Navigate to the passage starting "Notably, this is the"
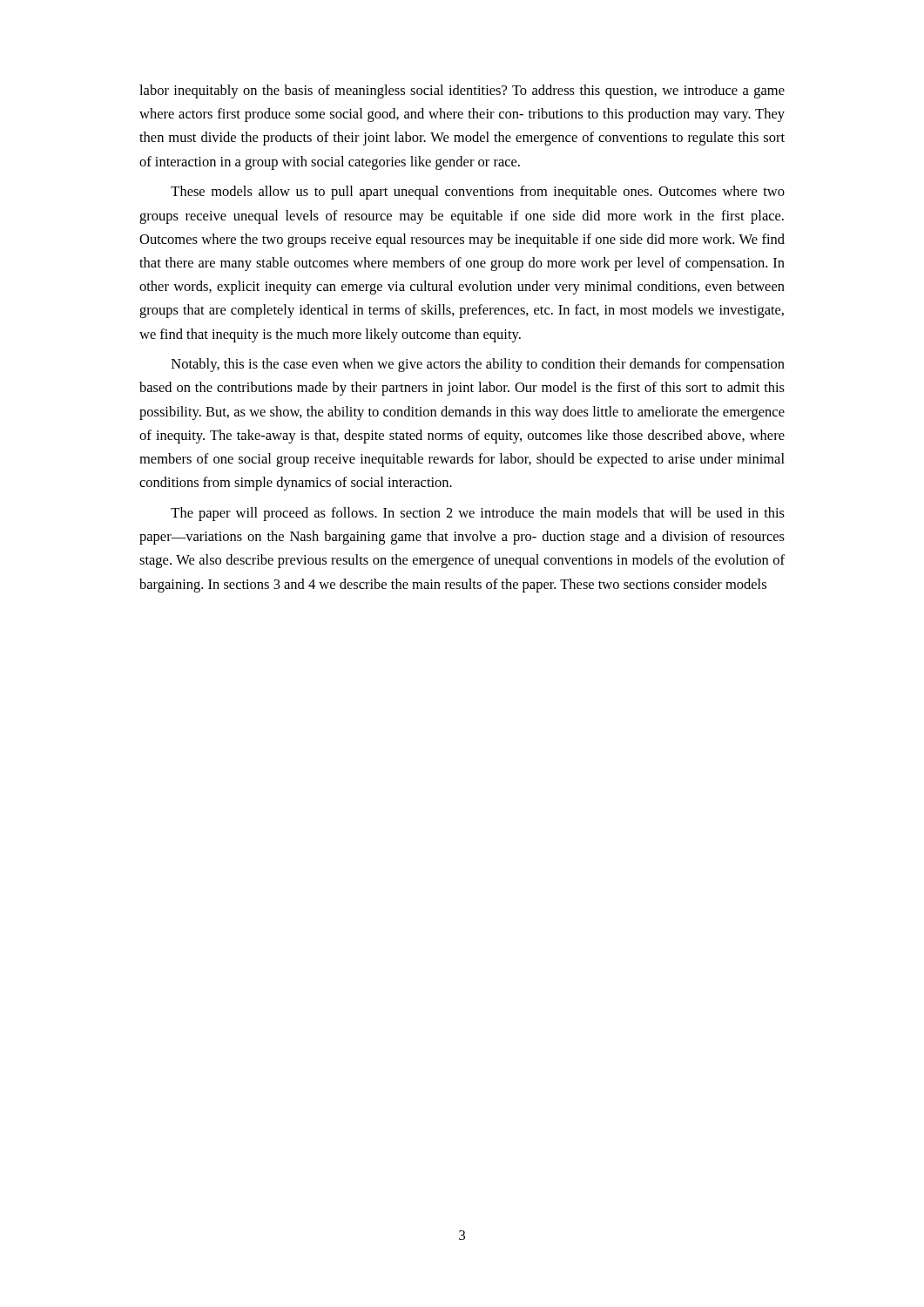This screenshot has width=924, height=1307. (x=462, y=423)
